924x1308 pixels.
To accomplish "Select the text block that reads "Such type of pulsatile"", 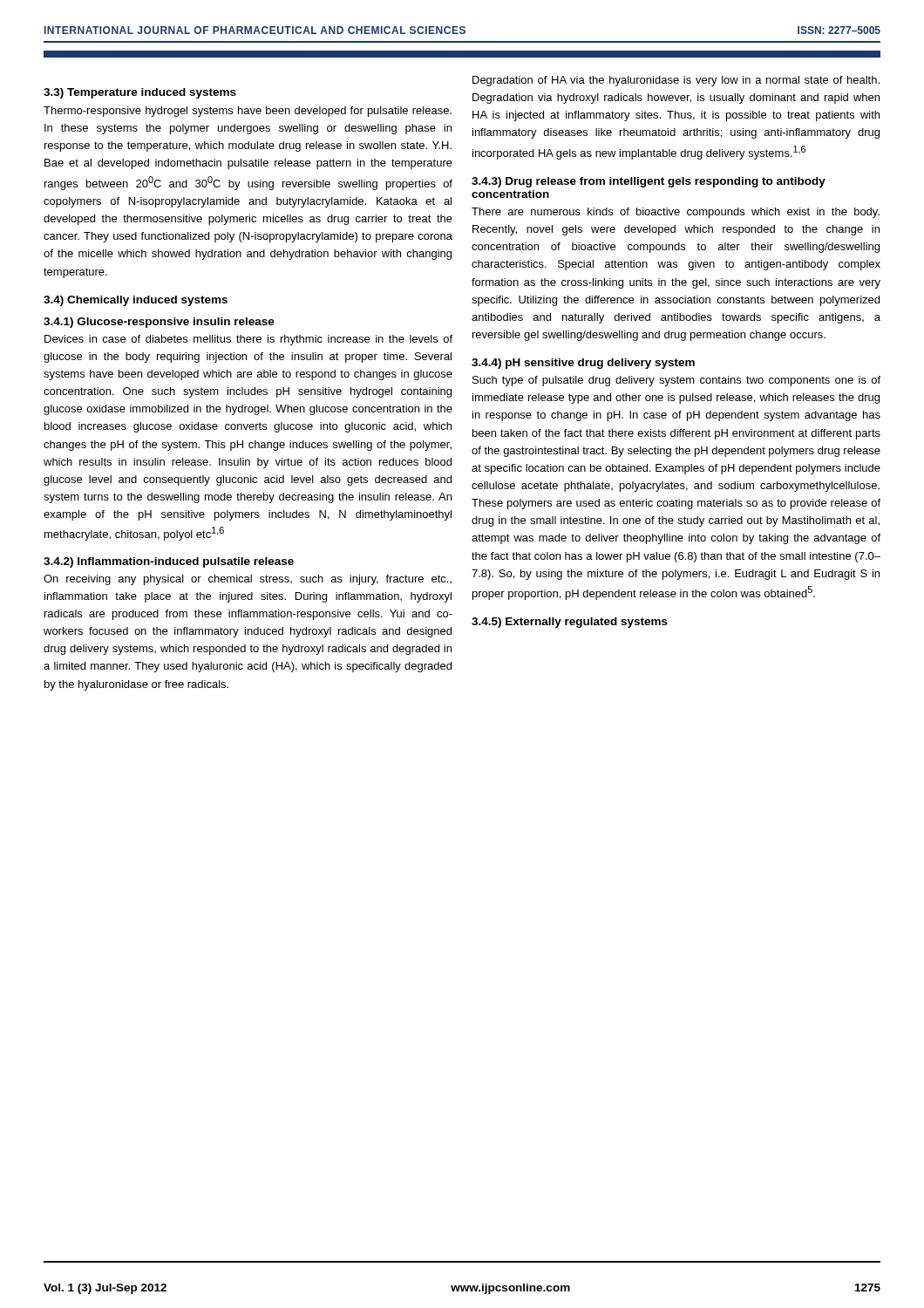I will (676, 487).
